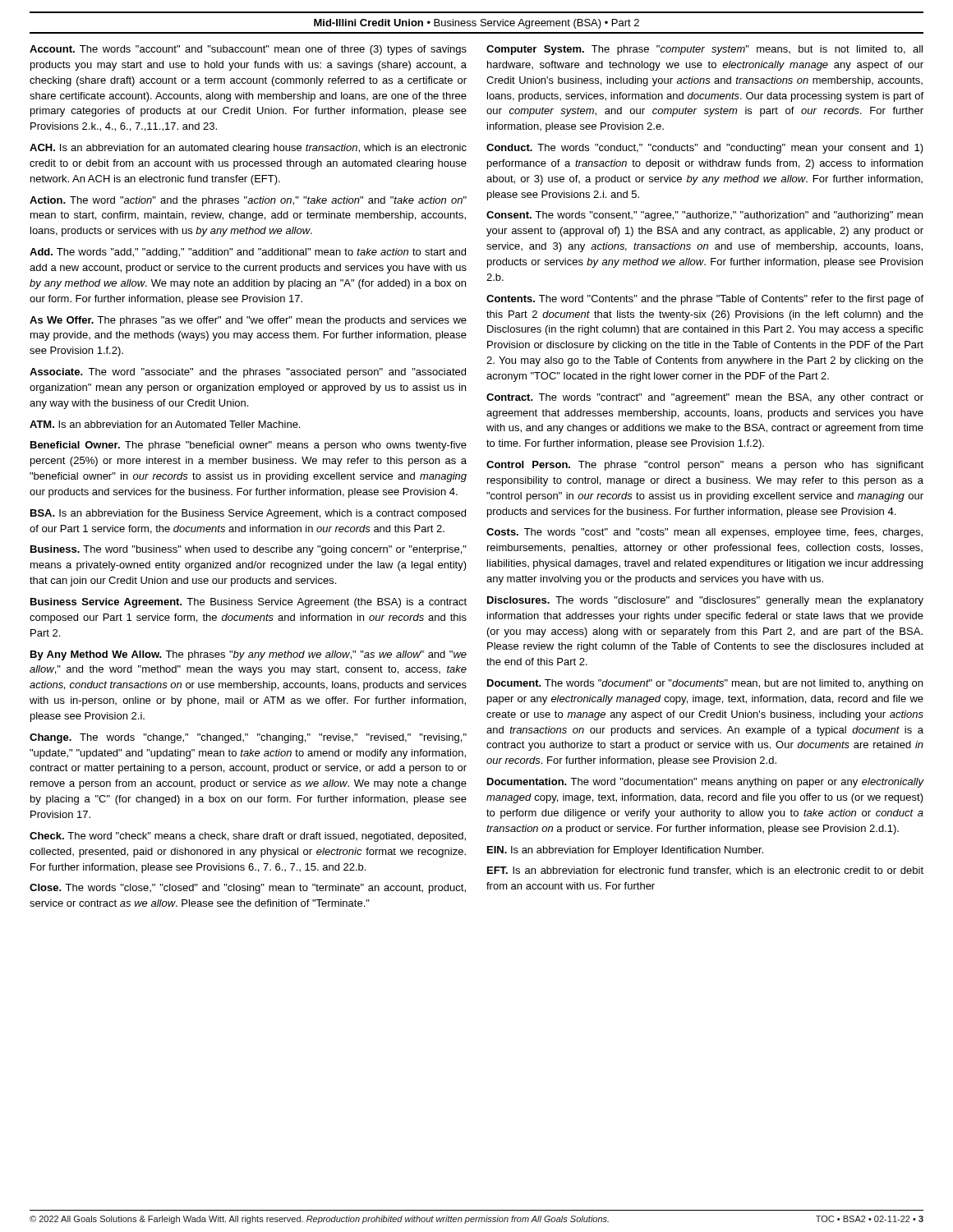Screen dimensions: 1232x953
Task: Select the element starting "Close. The words "close,""
Action: pyautogui.click(x=248, y=896)
